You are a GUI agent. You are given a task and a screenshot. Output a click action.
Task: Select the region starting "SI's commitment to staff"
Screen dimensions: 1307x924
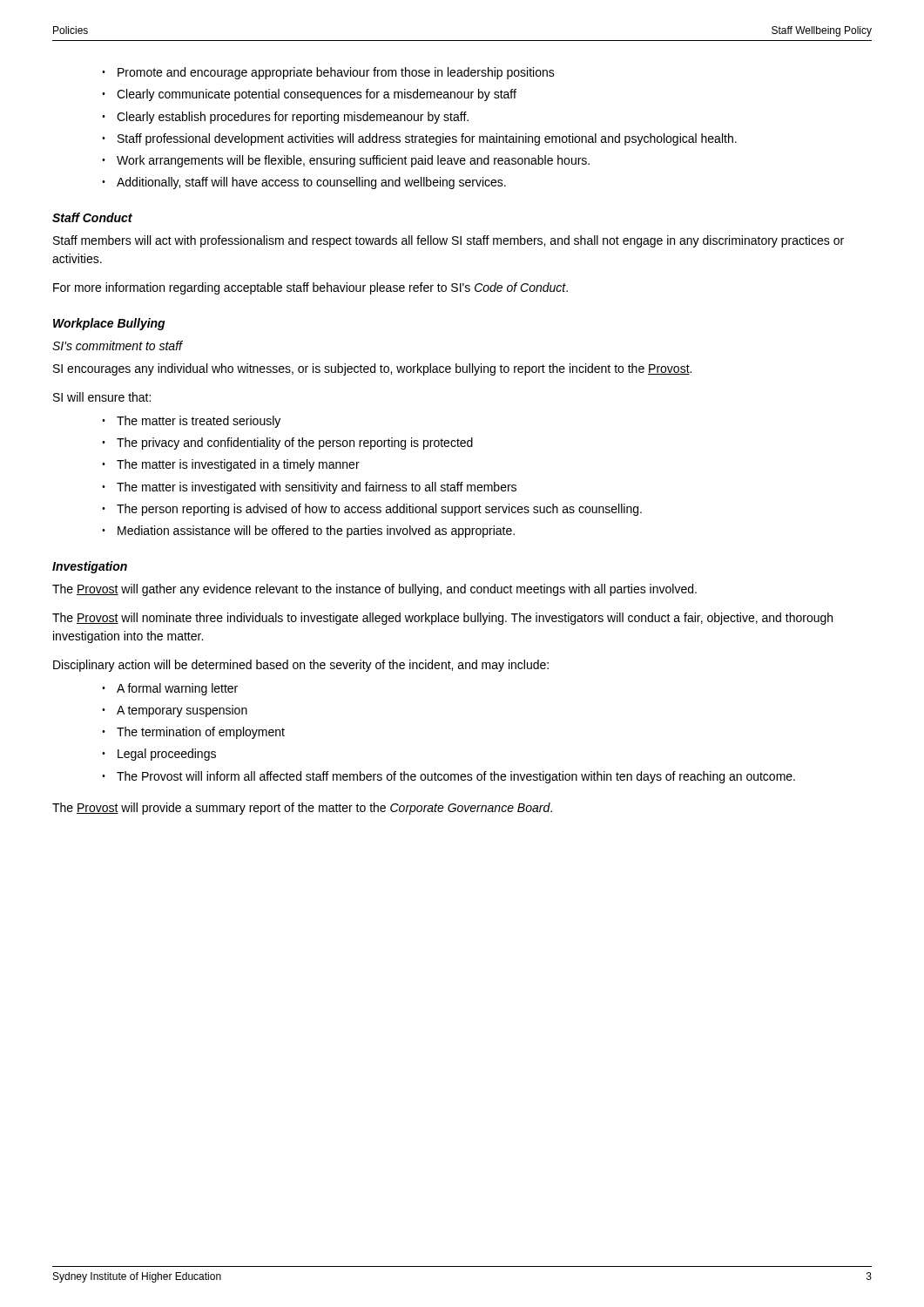point(117,346)
